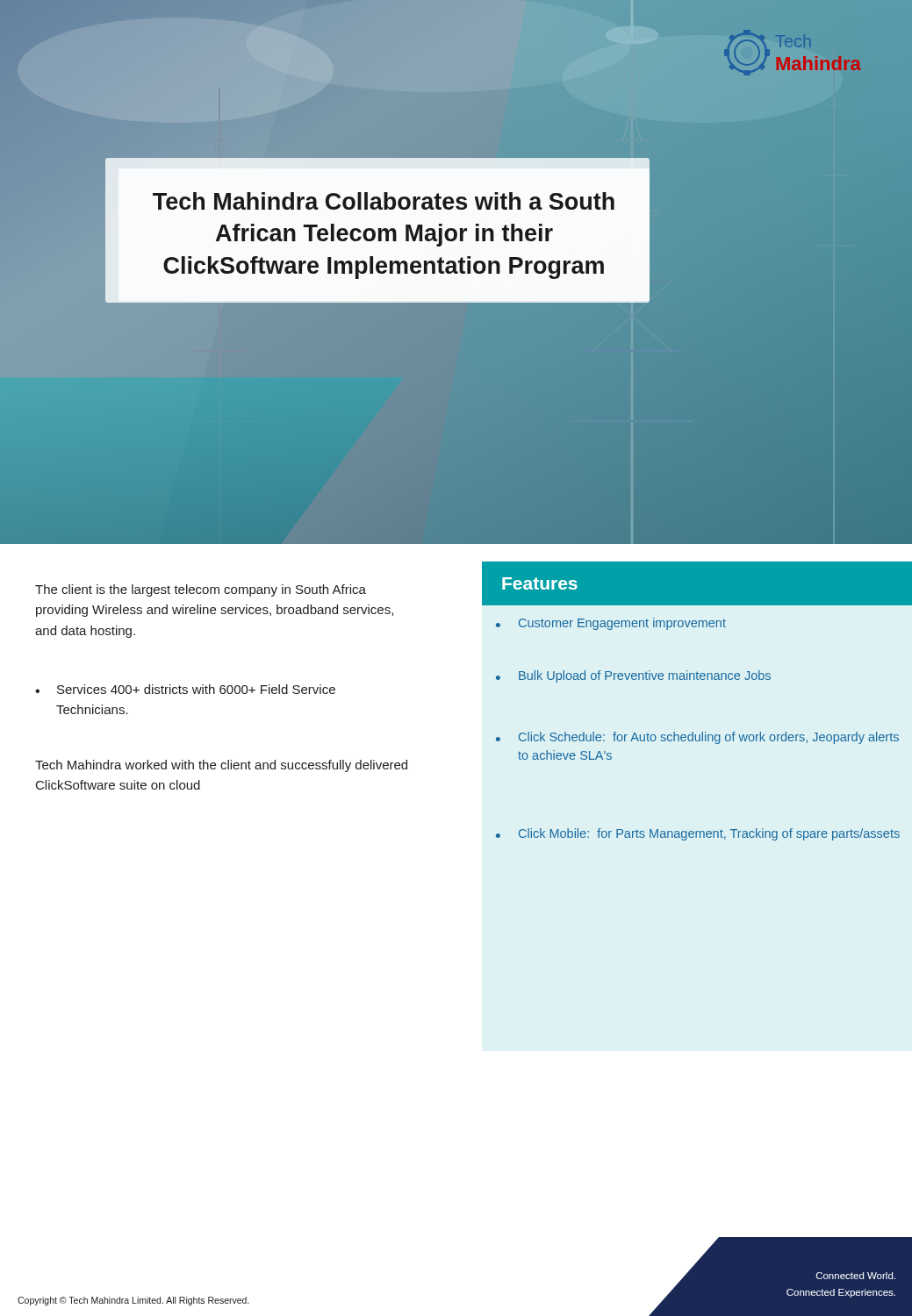Screen dimensions: 1316x912
Task: Click on the text starting "• Customer Engagement improvement"
Action: (610, 626)
